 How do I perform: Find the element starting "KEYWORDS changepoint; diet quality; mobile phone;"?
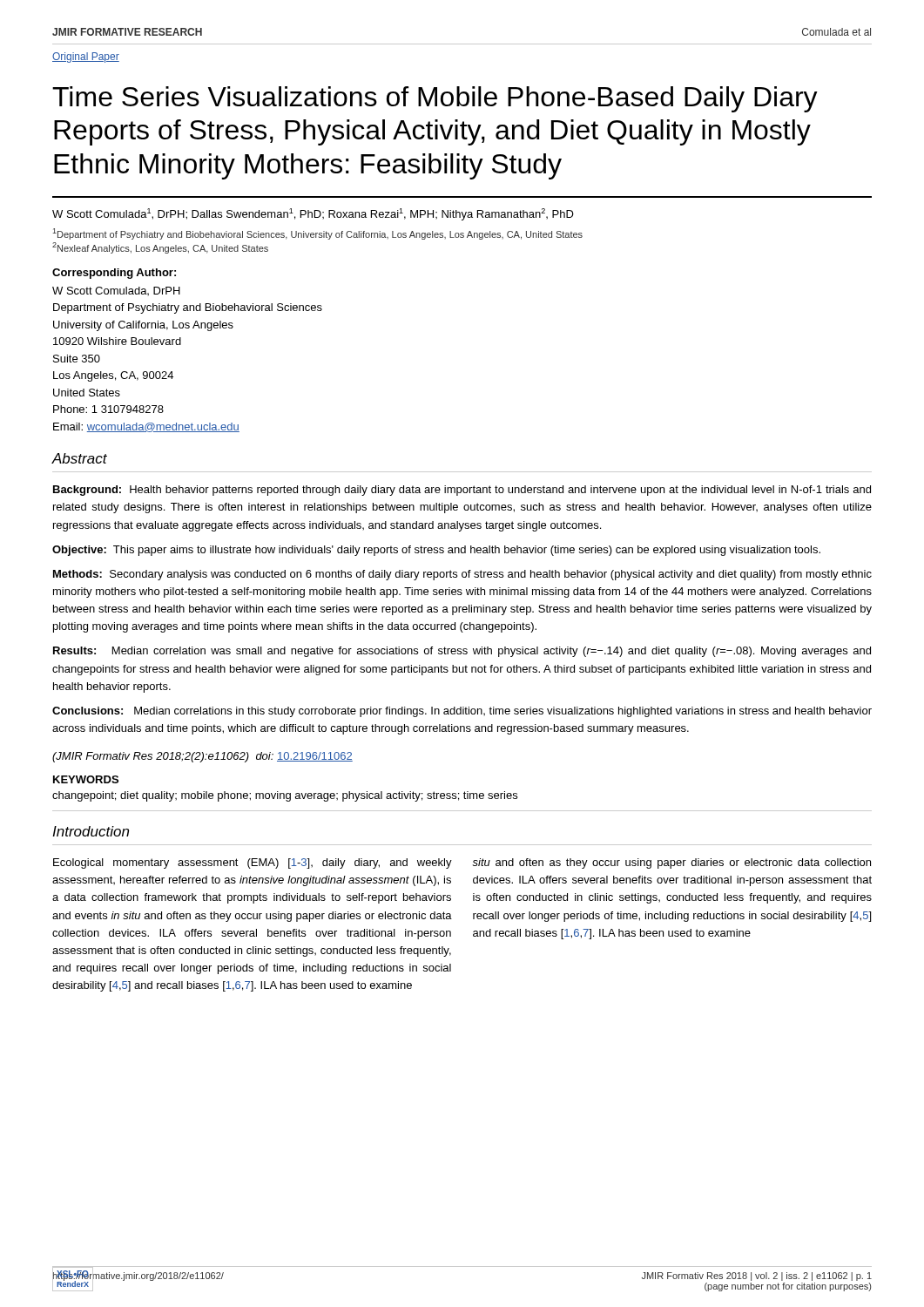click(x=462, y=787)
